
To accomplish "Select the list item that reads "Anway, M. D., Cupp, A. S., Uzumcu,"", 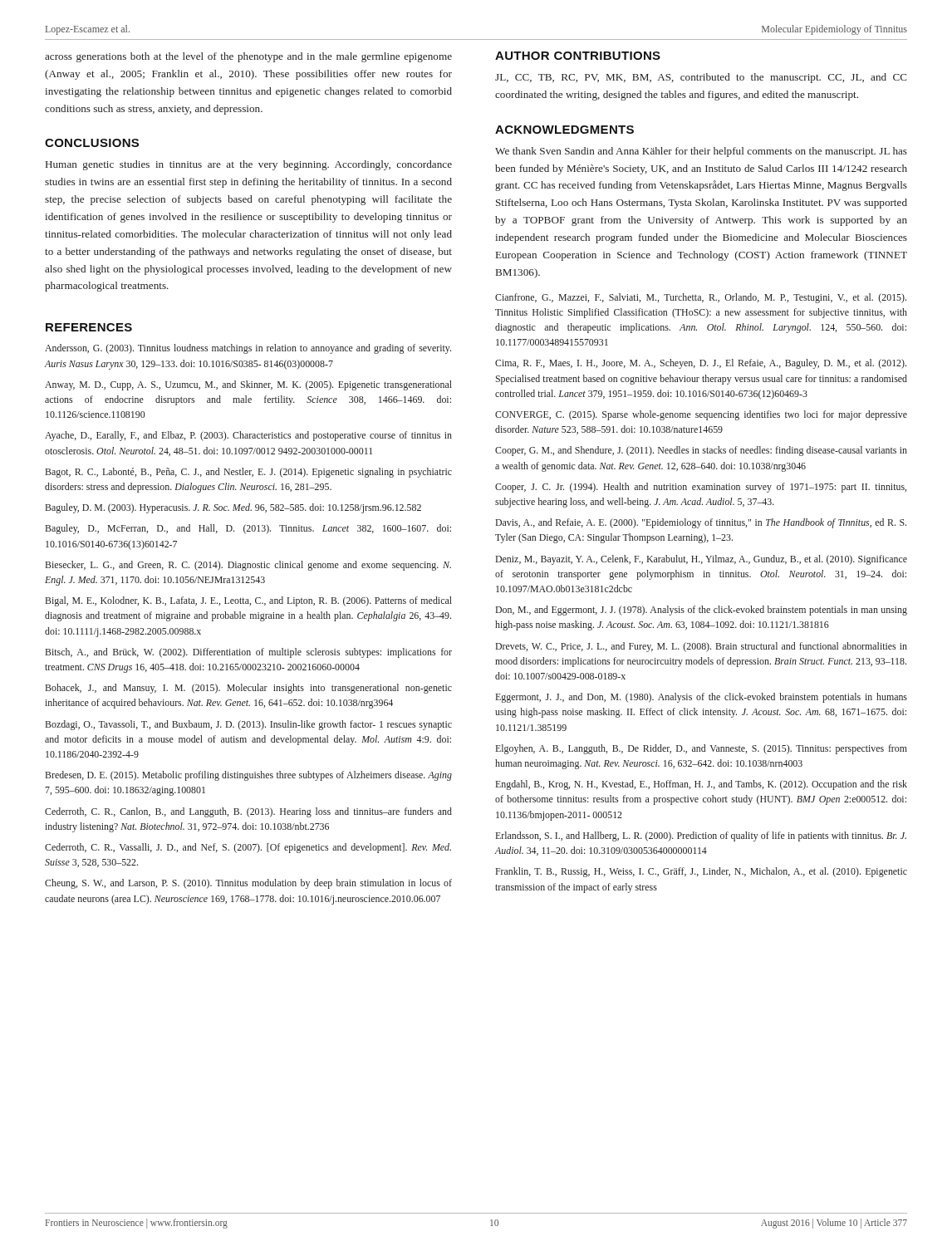I will tap(248, 399).
